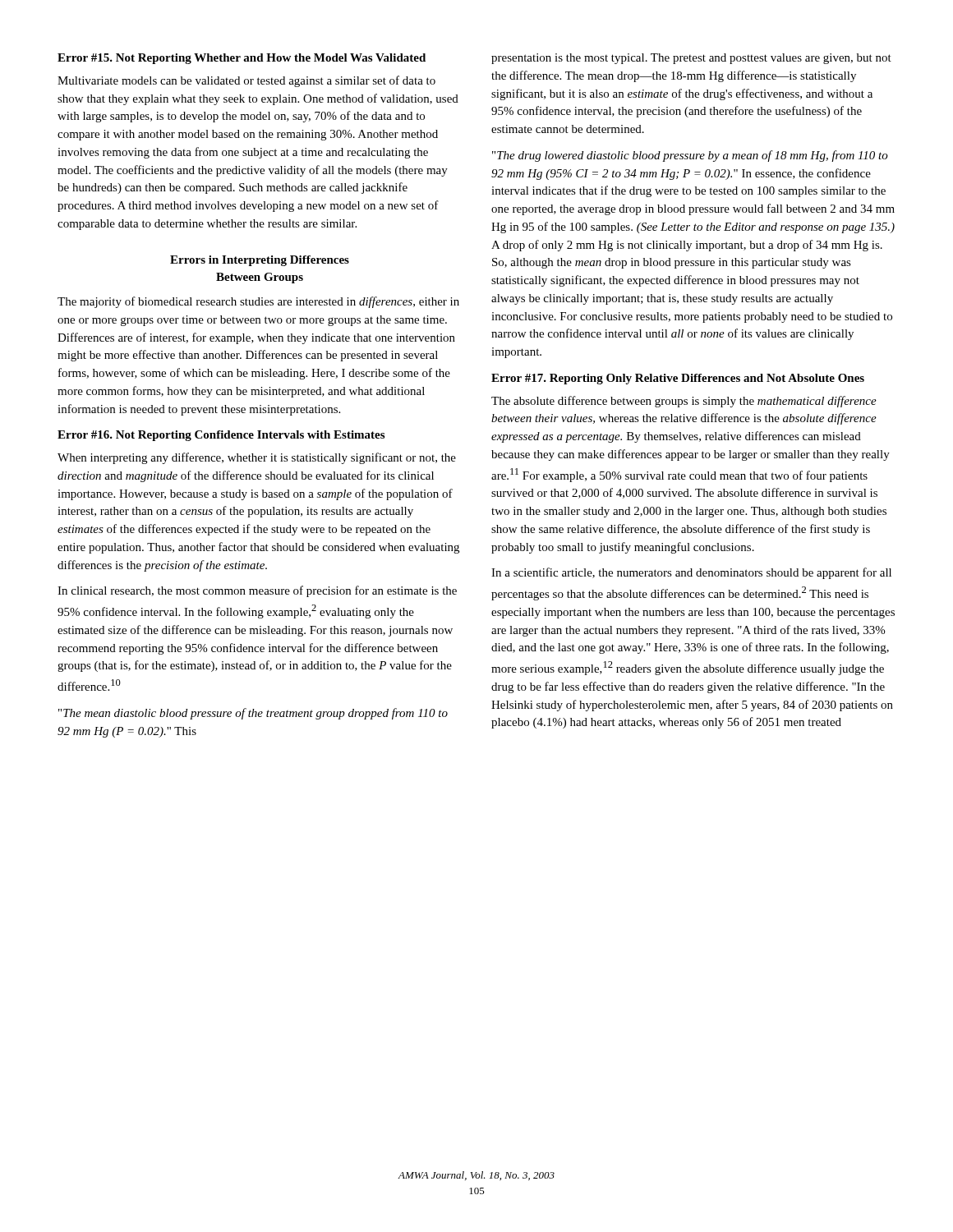Find the section header on this page that starts "Errors in Interpreting DifferencesBetween"

click(x=260, y=269)
